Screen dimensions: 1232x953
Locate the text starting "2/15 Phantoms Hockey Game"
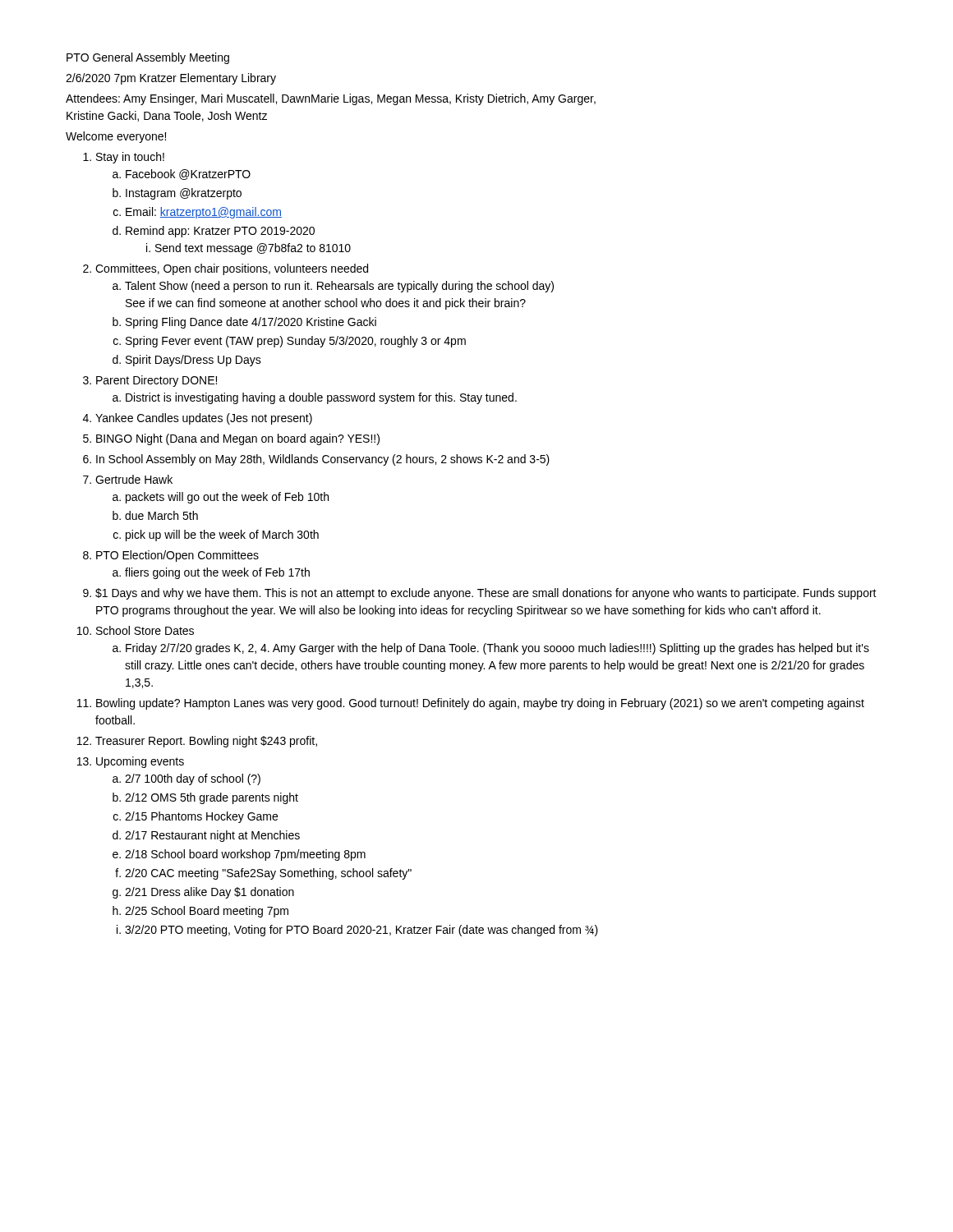[202, 816]
